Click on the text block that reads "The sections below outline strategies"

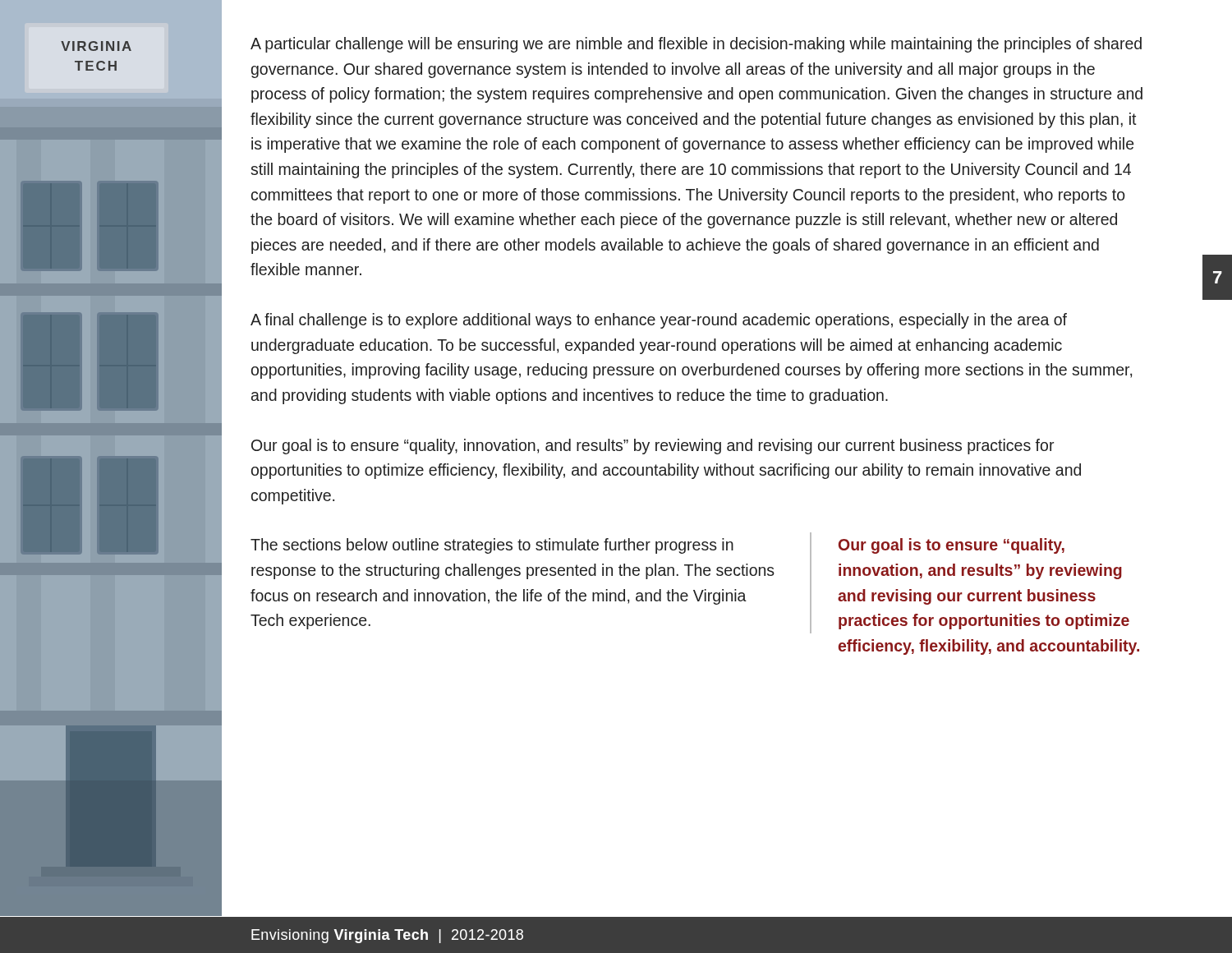click(513, 583)
